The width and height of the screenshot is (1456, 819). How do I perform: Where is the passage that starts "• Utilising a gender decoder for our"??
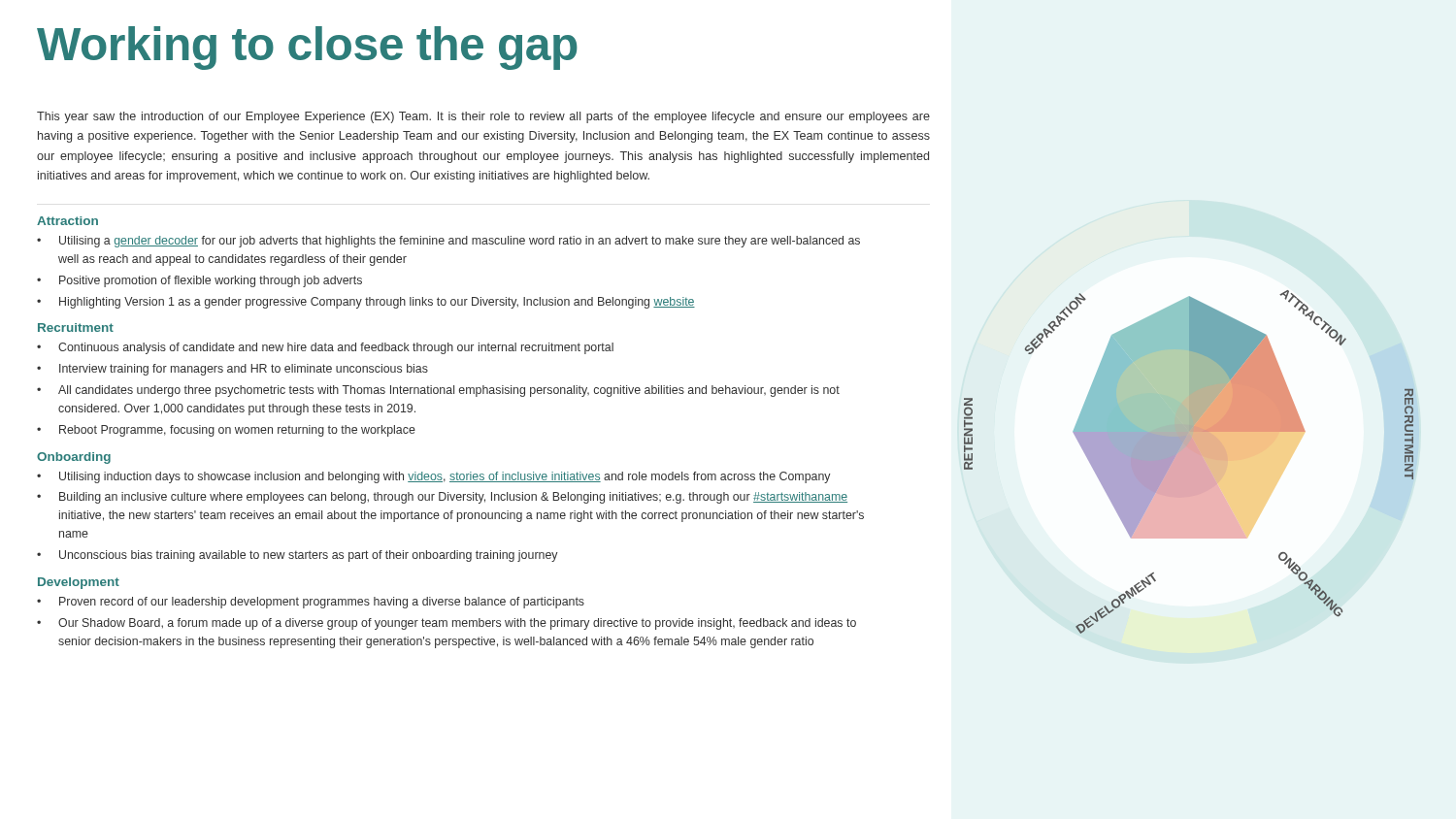coord(459,250)
